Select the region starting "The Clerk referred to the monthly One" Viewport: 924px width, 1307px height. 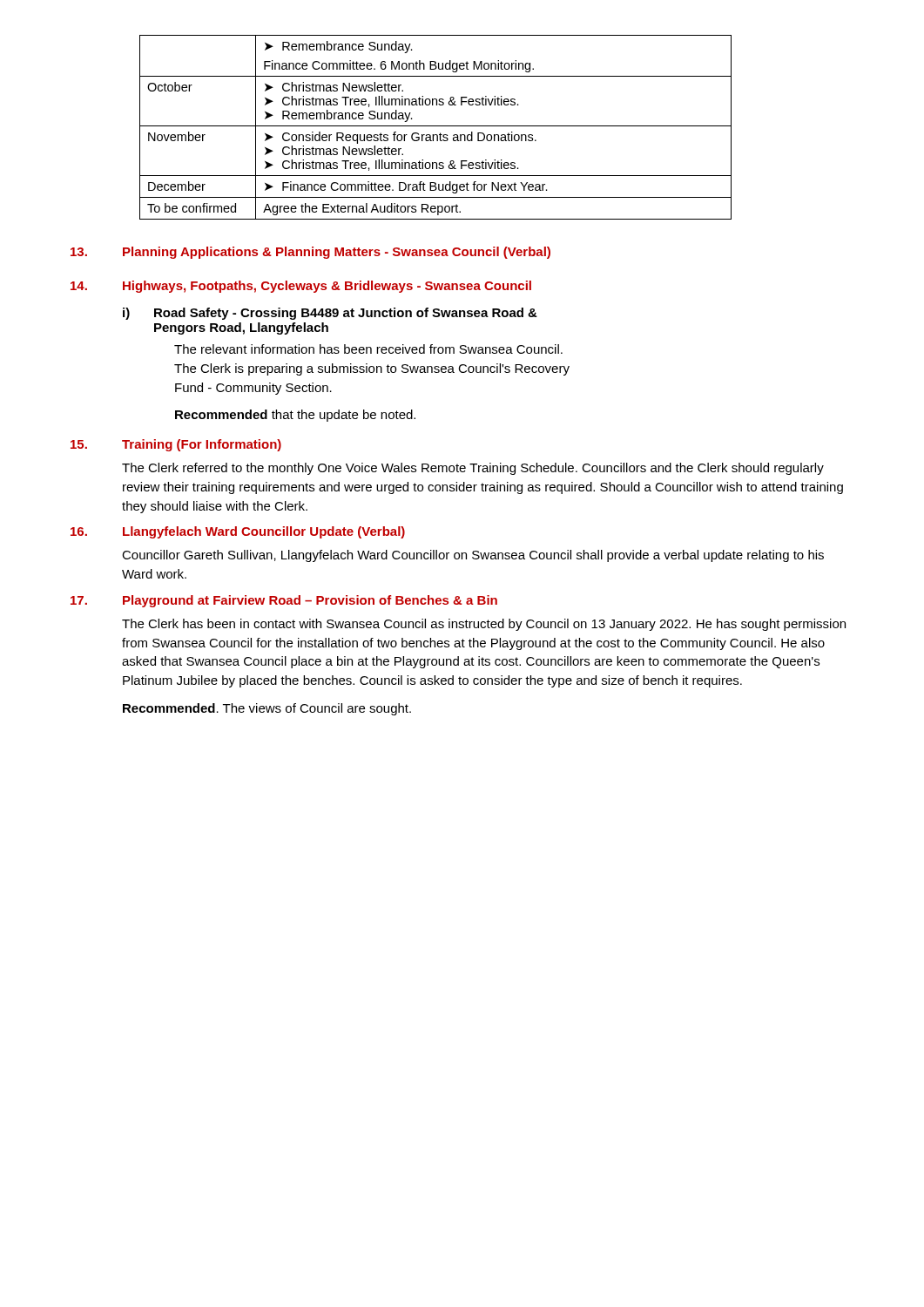(x=483, y=486)
